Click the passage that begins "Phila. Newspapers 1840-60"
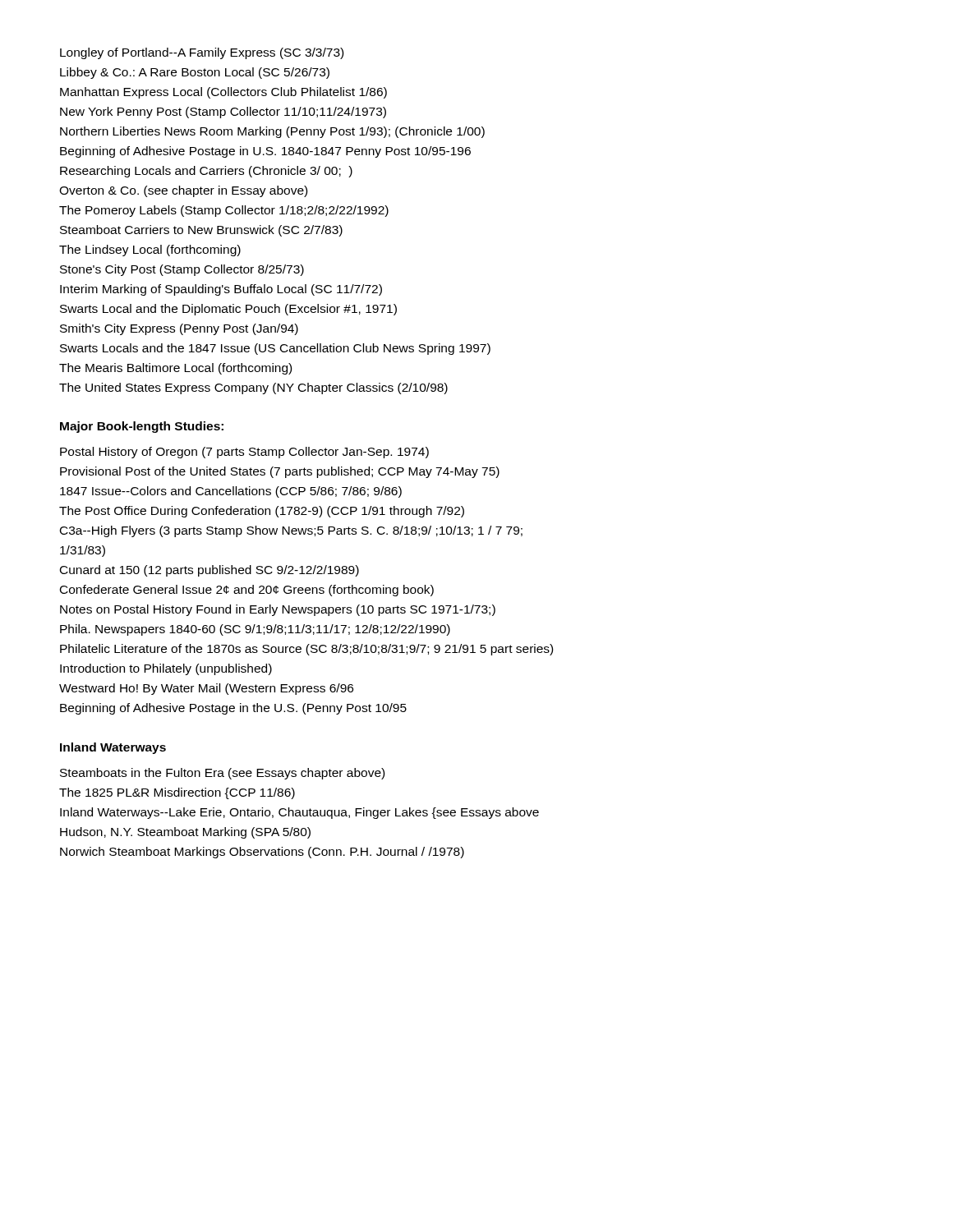The image size is (953, 1232). 255,629
